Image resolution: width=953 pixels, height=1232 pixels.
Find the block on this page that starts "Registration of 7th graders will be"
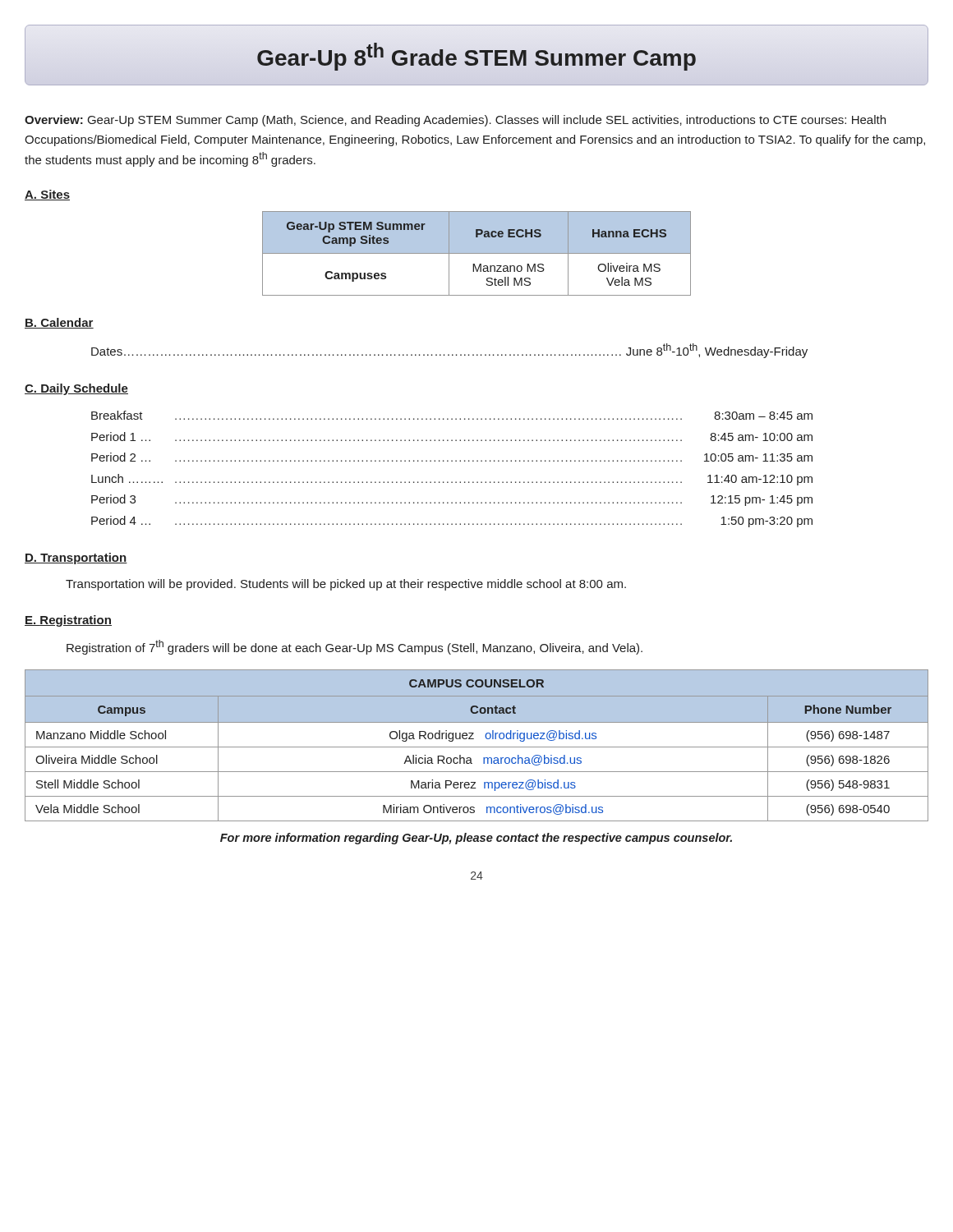pyautogui.click(x=355, y=647)
